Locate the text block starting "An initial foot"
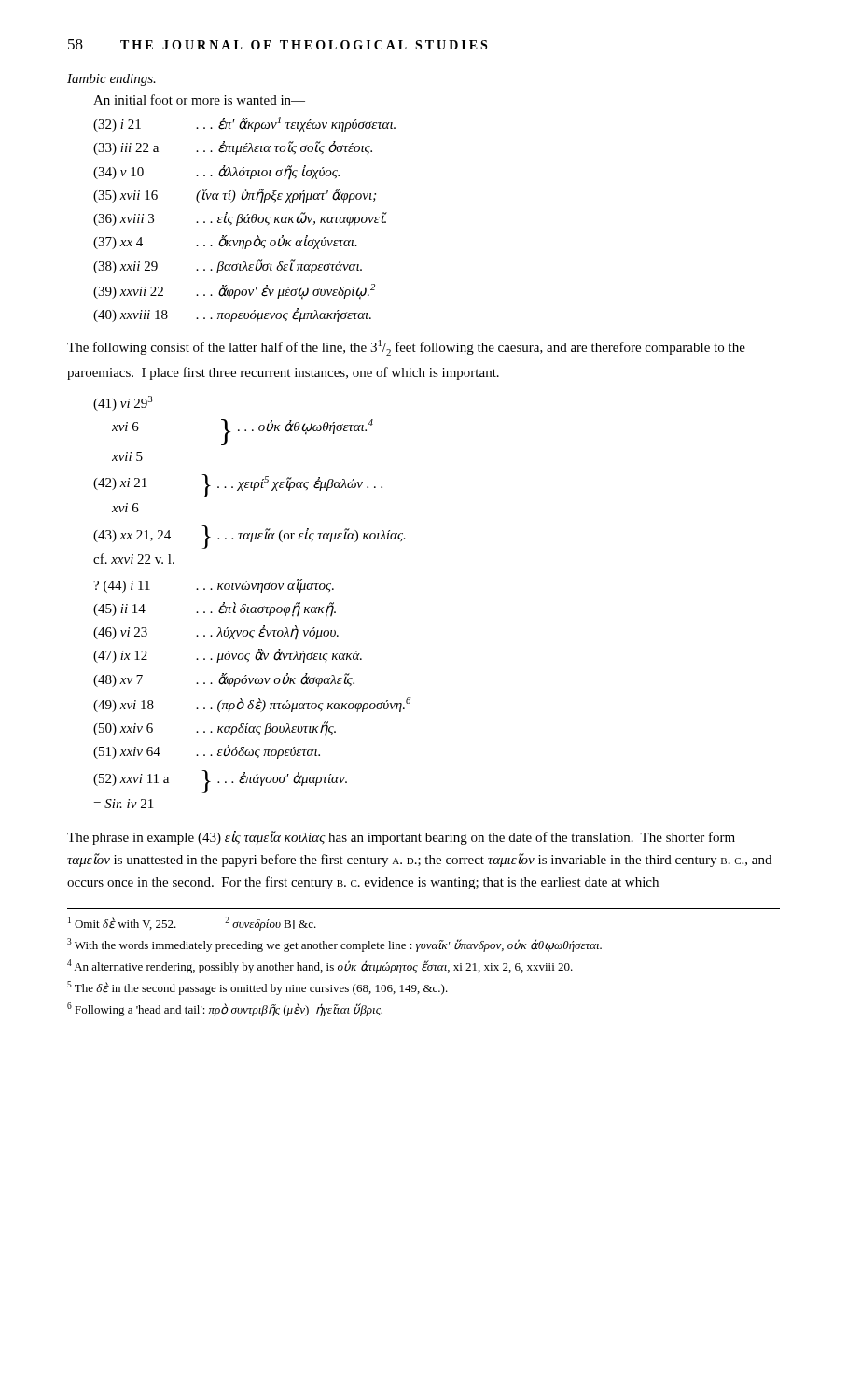The image size is (847, 1400). [199, 100]
